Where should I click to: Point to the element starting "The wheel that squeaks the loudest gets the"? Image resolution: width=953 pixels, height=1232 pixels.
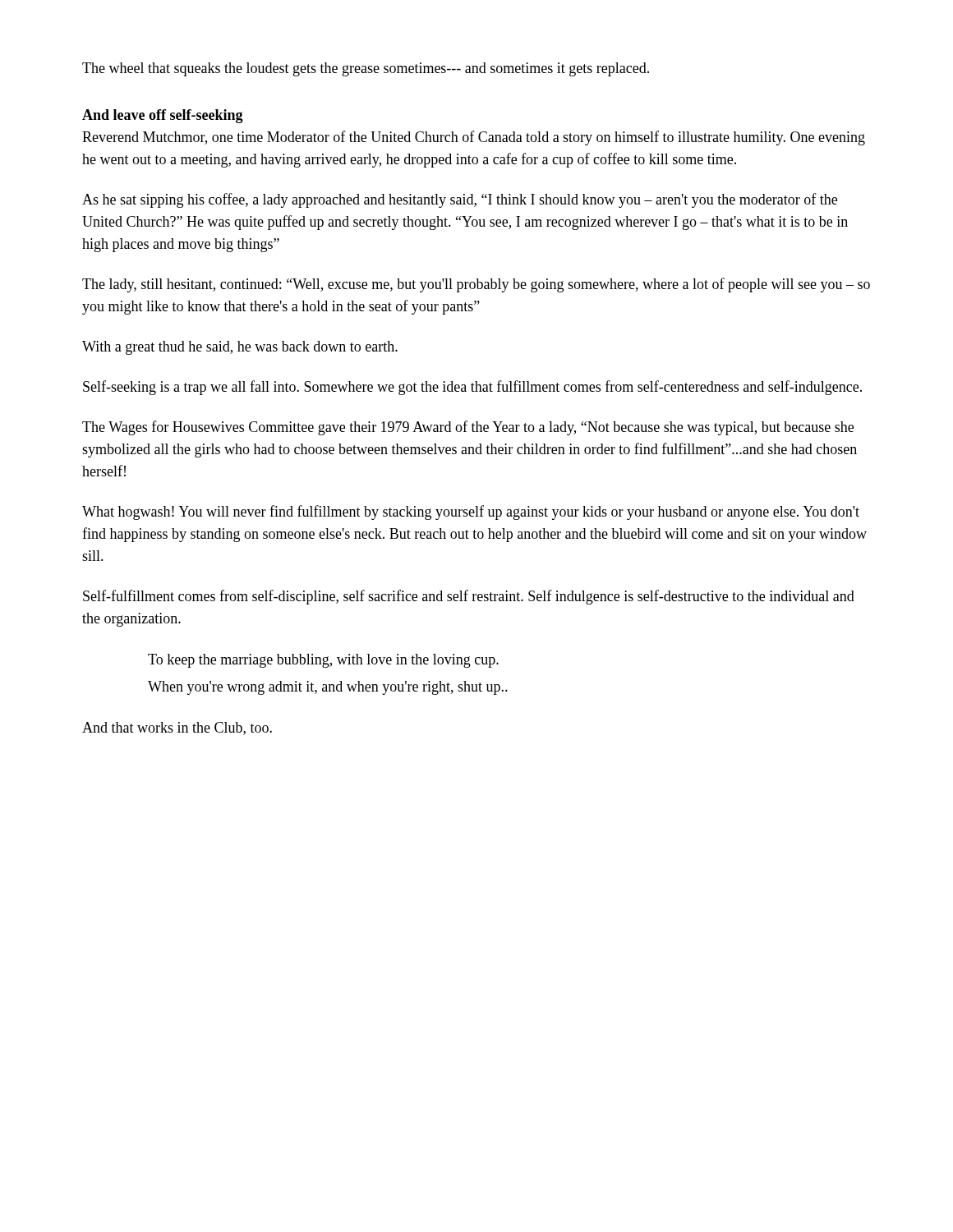tap(366, 68)
